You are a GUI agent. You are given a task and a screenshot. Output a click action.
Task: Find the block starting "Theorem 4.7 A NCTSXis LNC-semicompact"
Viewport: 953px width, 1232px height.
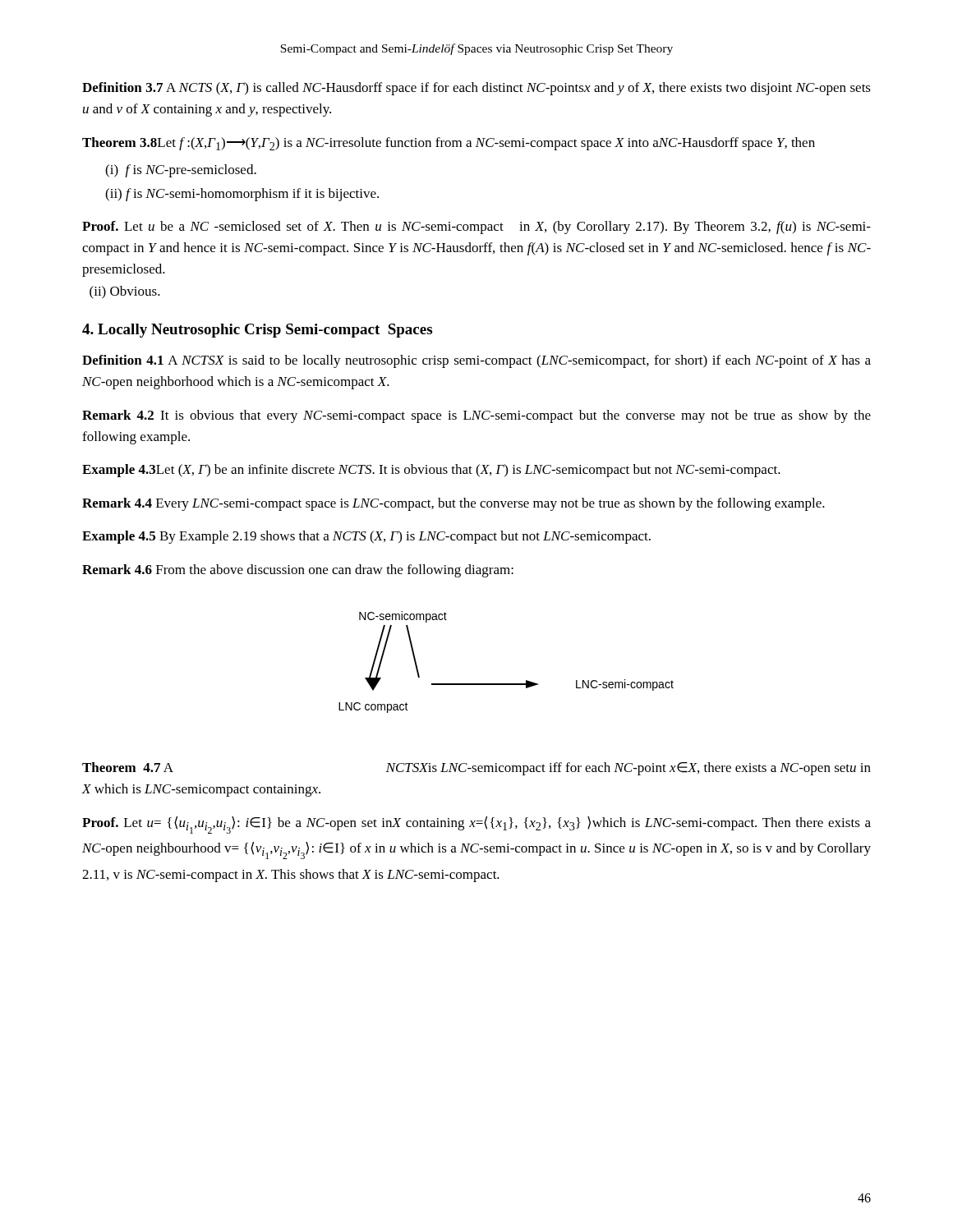476,778
